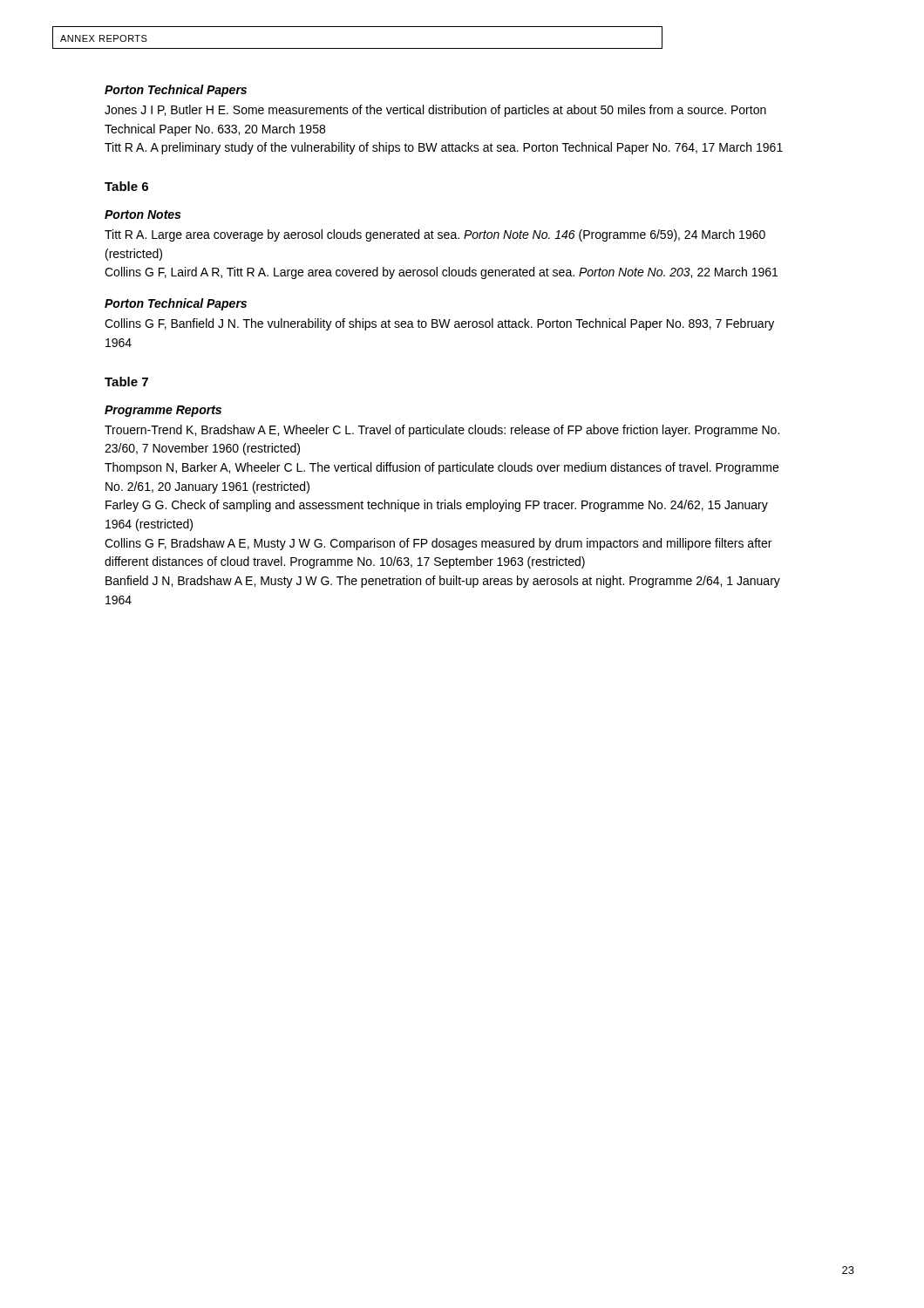
Task: Select the text block starting "Programme Reports"
Action: 163,409
